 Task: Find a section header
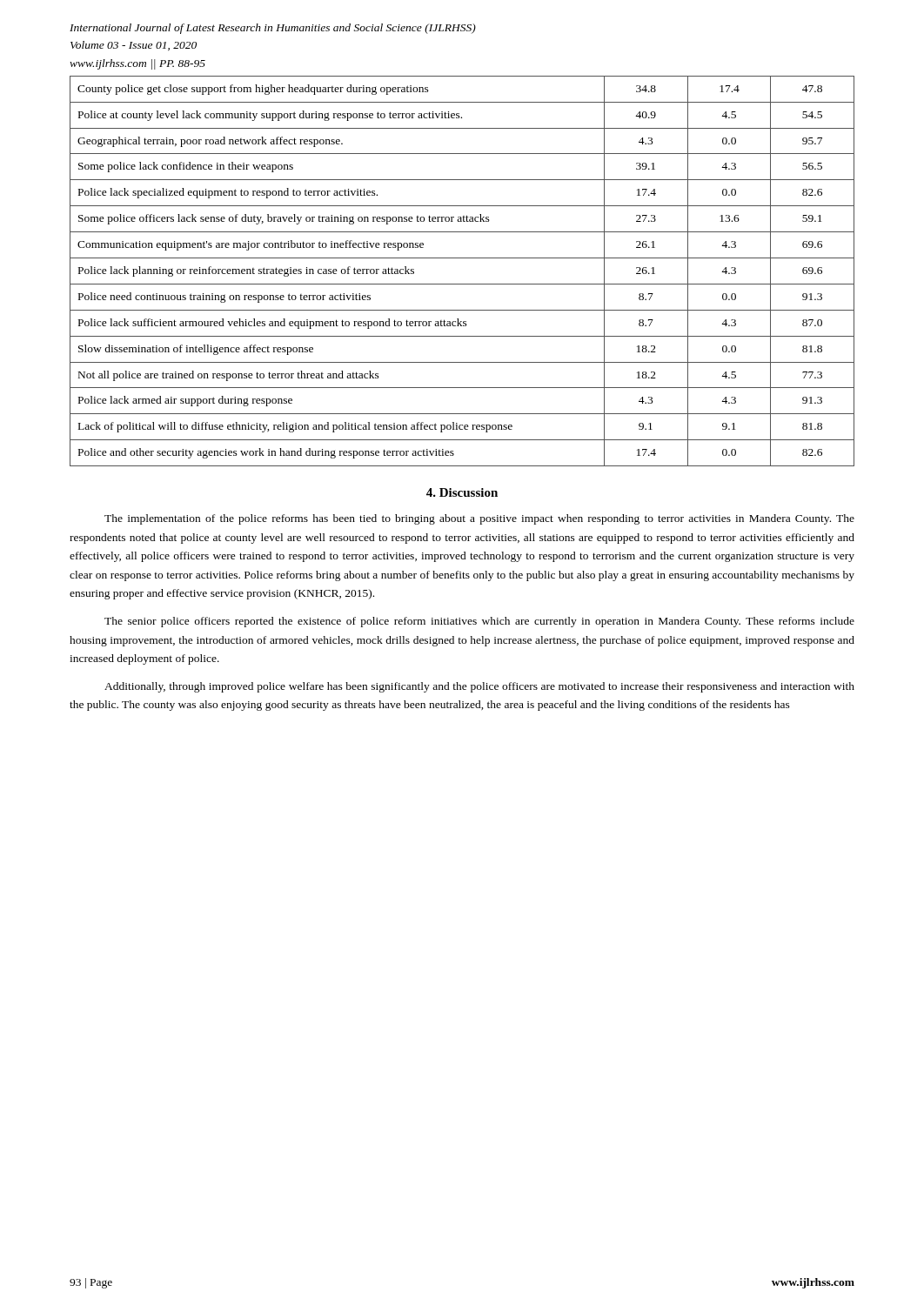[462, 493]
